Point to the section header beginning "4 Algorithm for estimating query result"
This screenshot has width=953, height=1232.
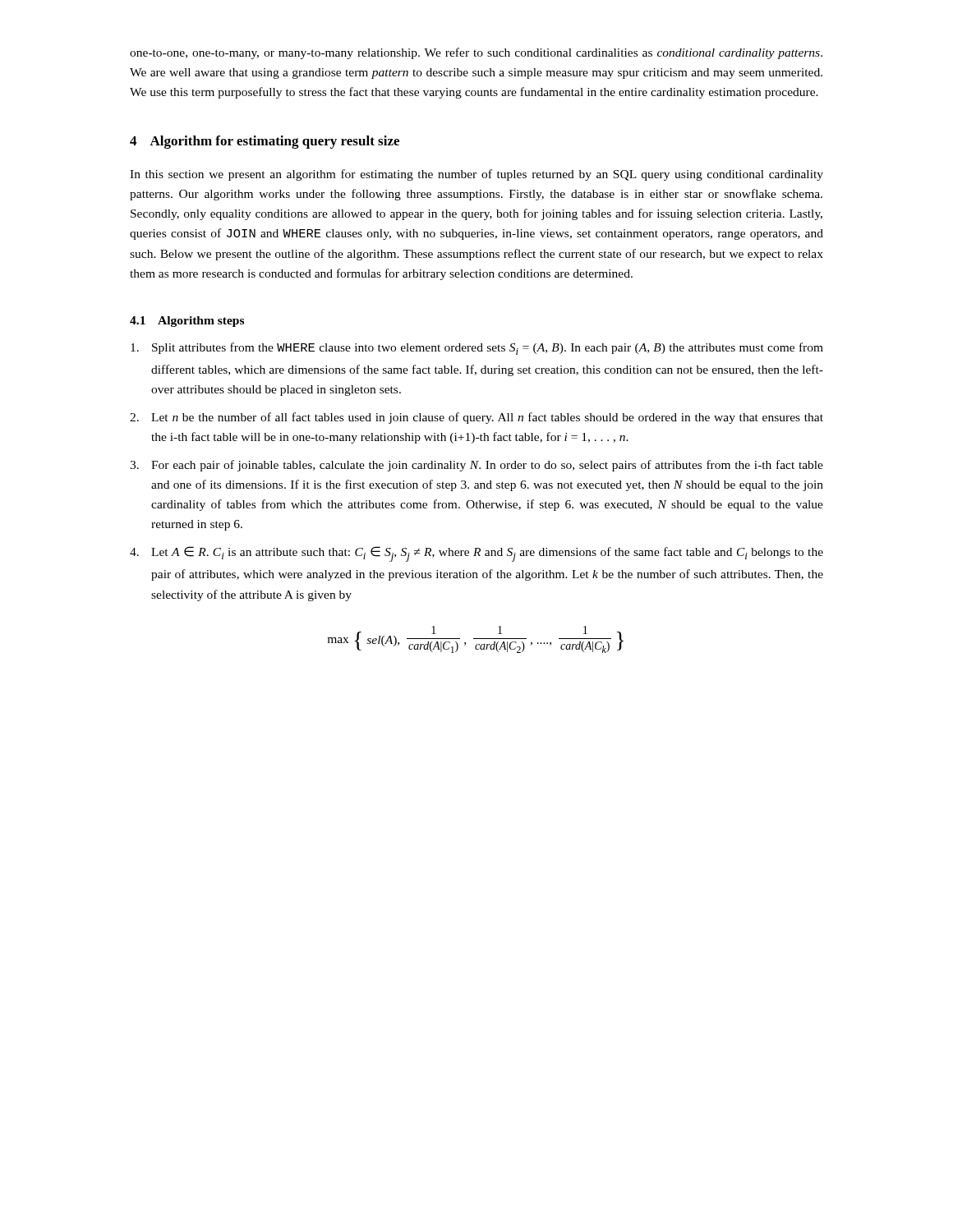[265, 141]
